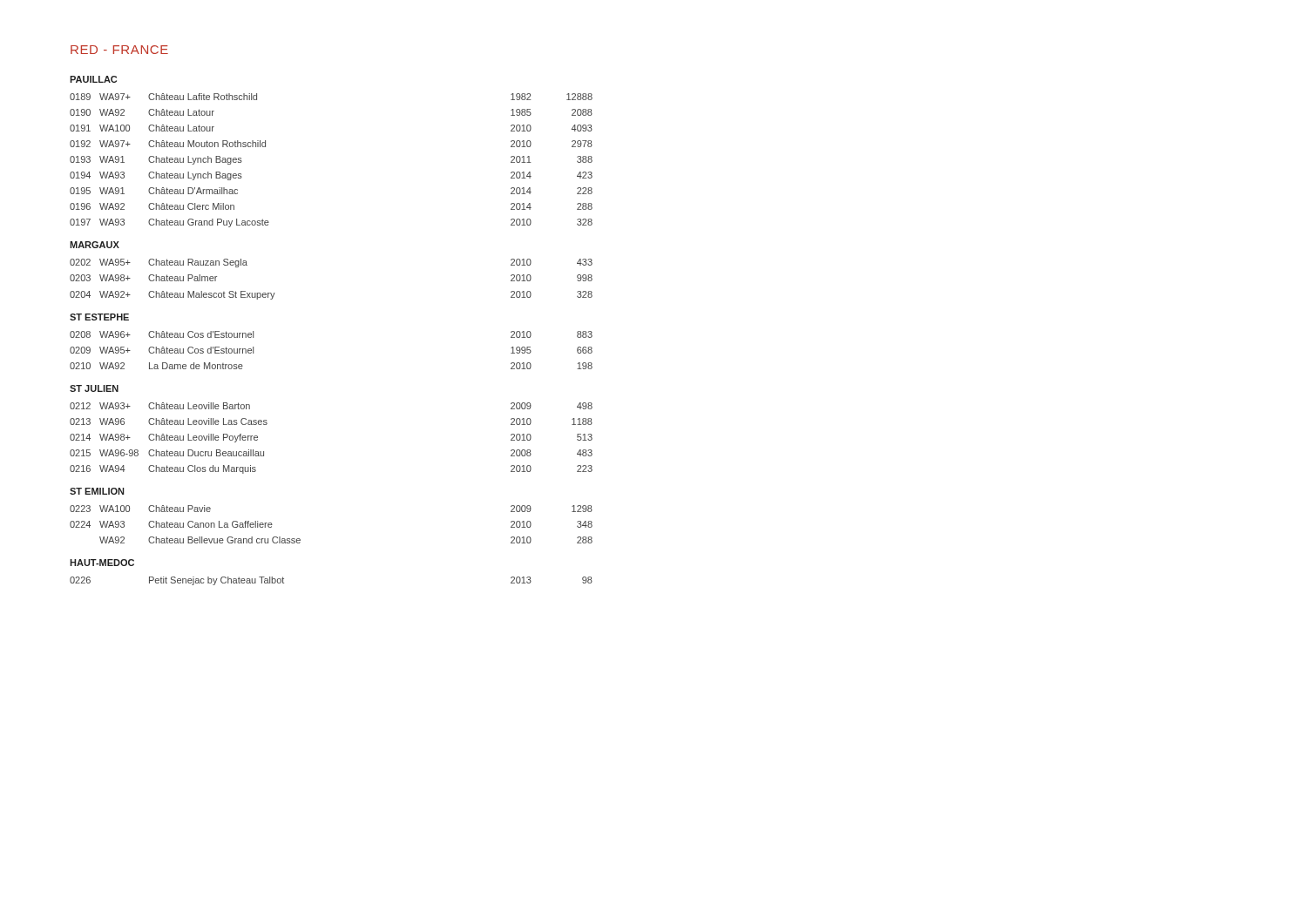The image size is (1307, 924).
Task: Point to the text starting "WA92 Chateau Bellevue"
Action: pyautogui.click(x=107, y=540)
